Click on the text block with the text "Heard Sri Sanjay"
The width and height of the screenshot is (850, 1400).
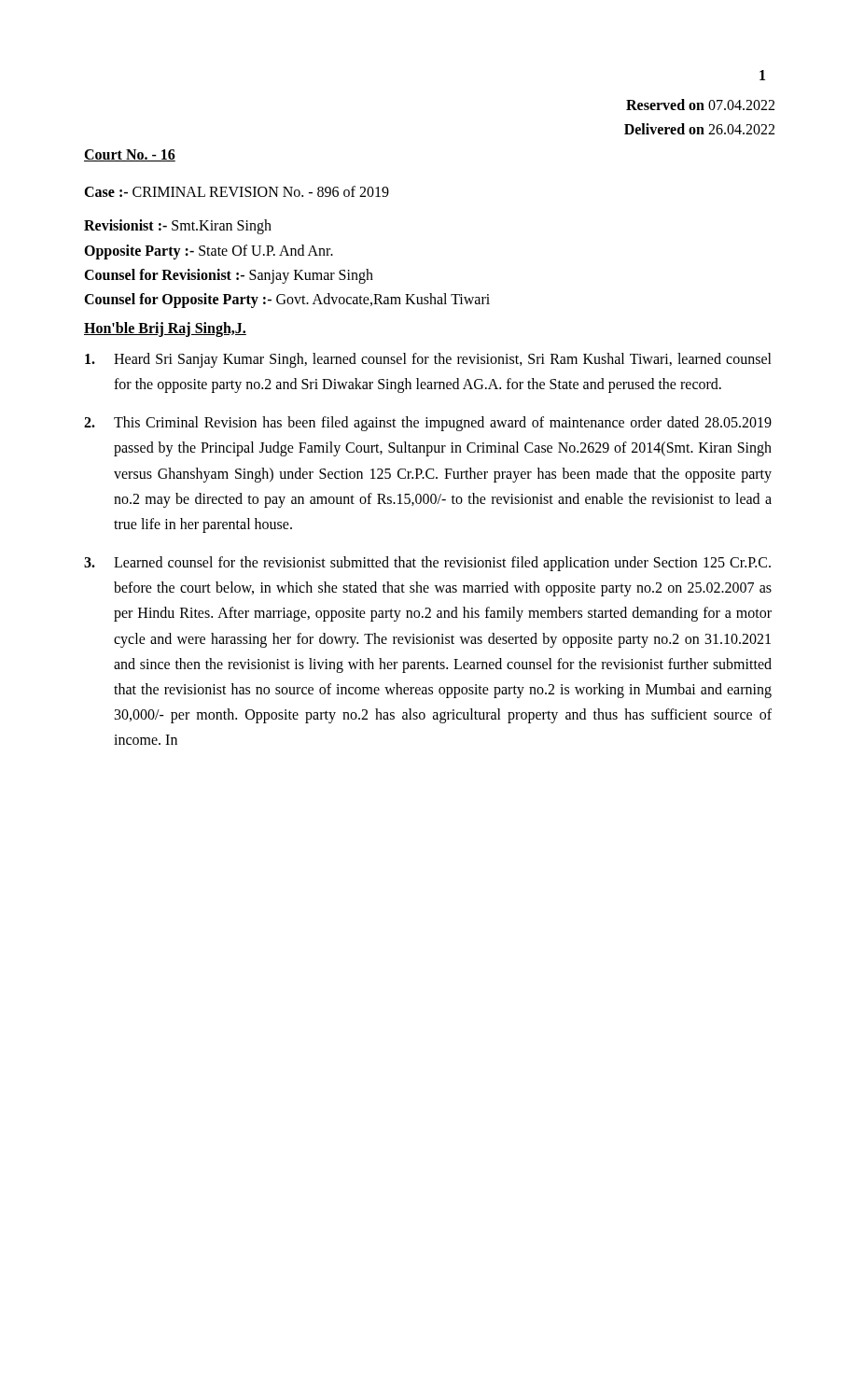tap(428, 371)
